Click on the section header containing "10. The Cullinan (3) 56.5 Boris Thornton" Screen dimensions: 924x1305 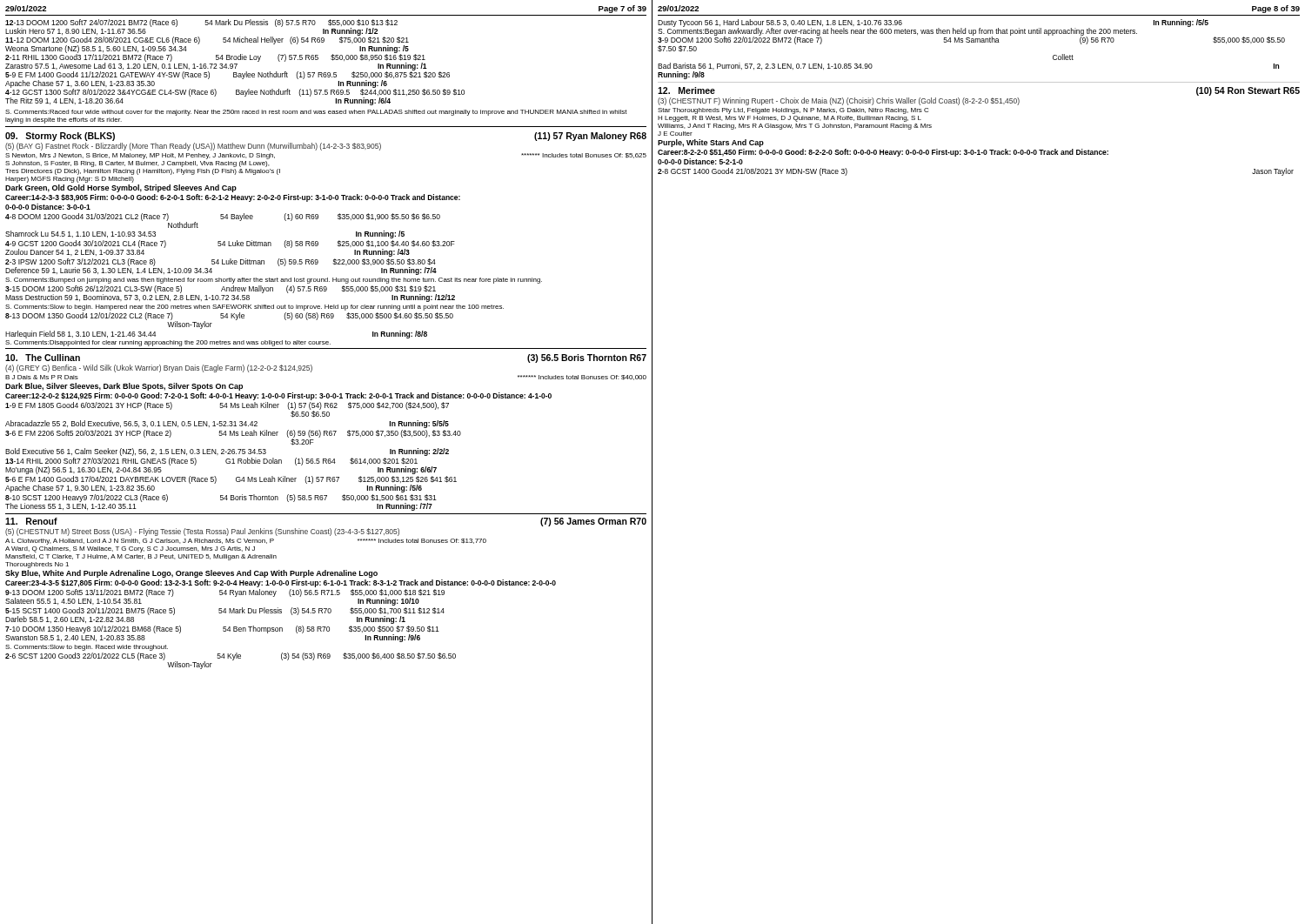point(326,358)
